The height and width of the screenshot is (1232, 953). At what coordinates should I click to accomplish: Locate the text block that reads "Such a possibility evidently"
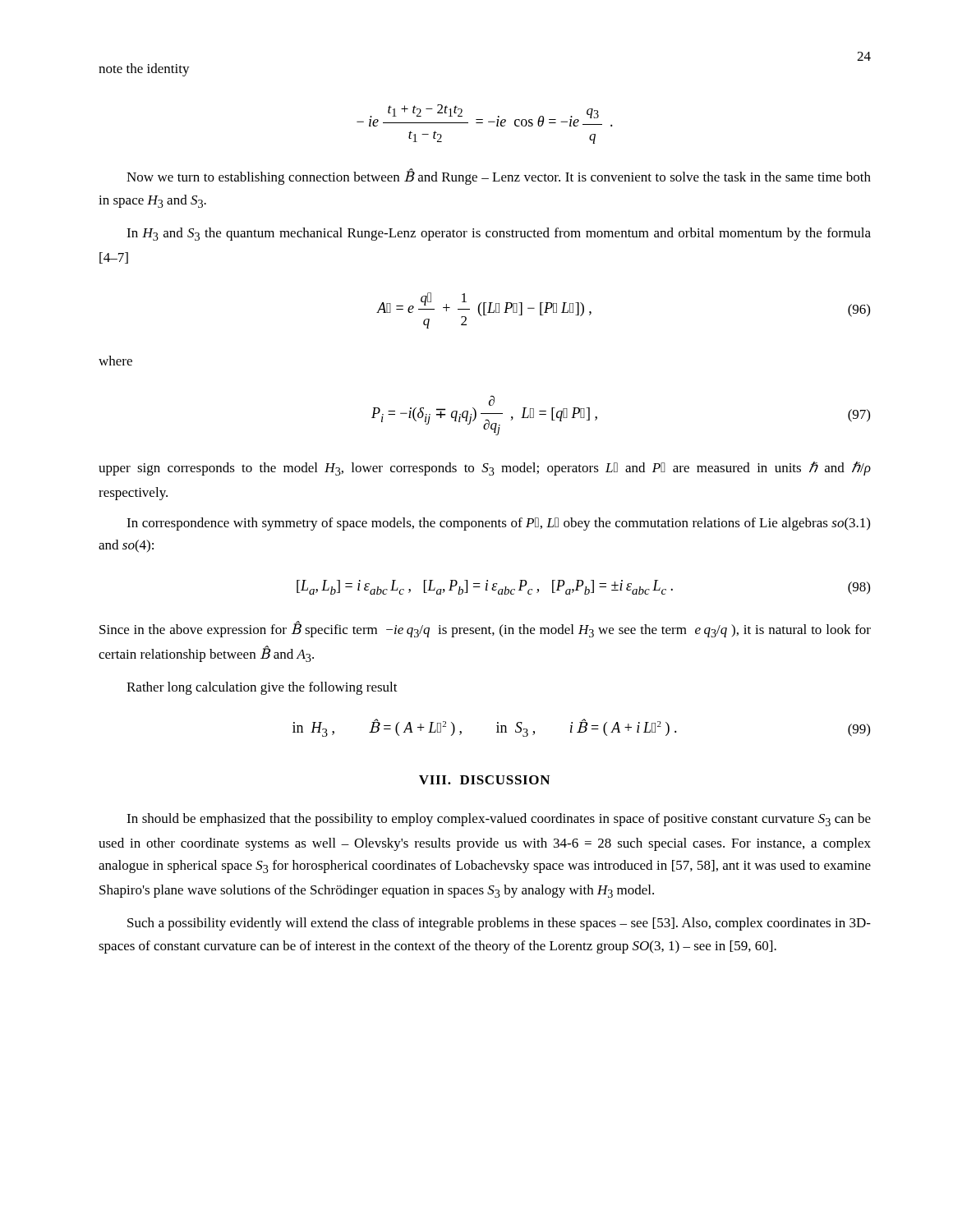[485, 934]
